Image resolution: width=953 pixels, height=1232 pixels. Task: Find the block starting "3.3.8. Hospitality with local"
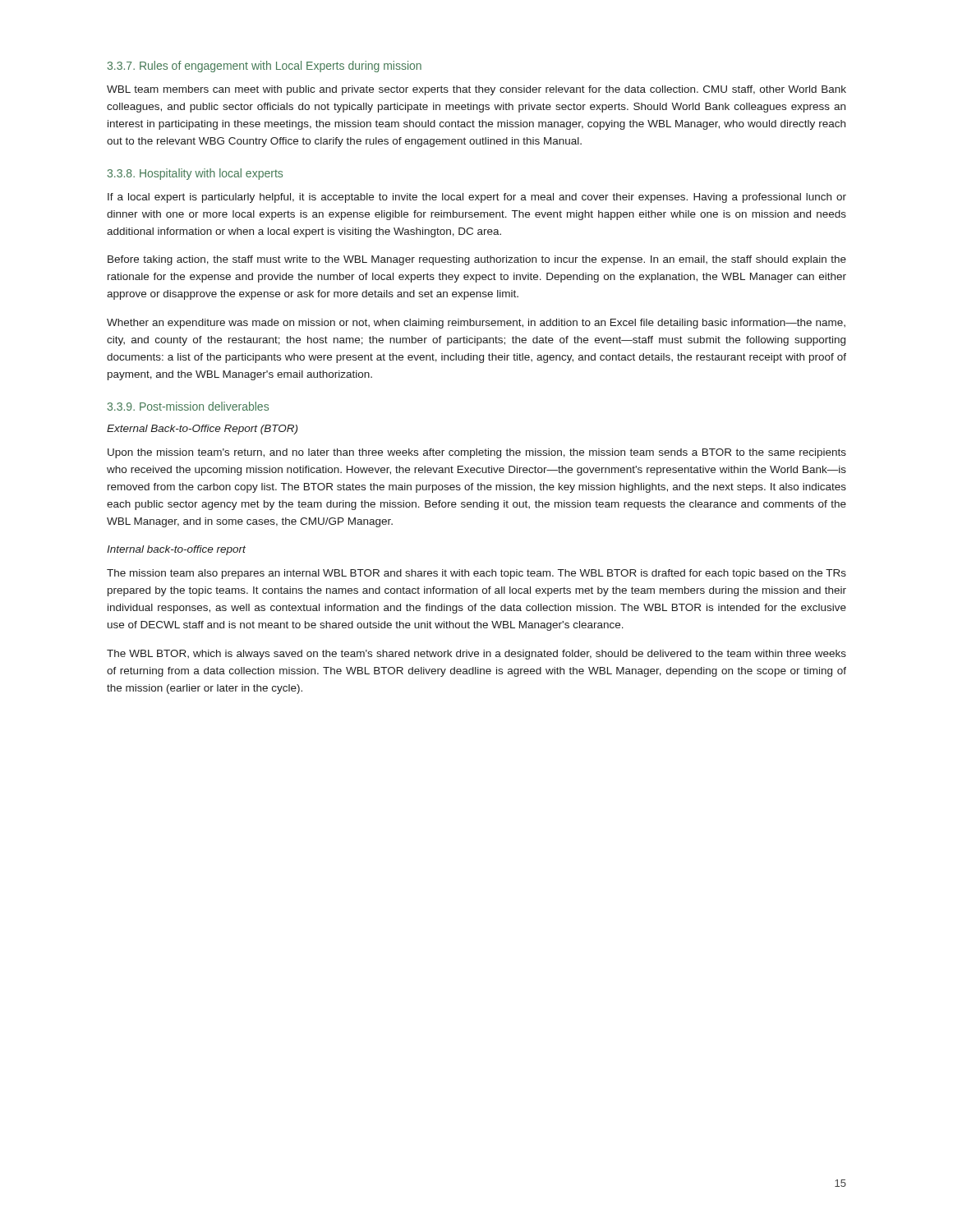coord(195,173)
